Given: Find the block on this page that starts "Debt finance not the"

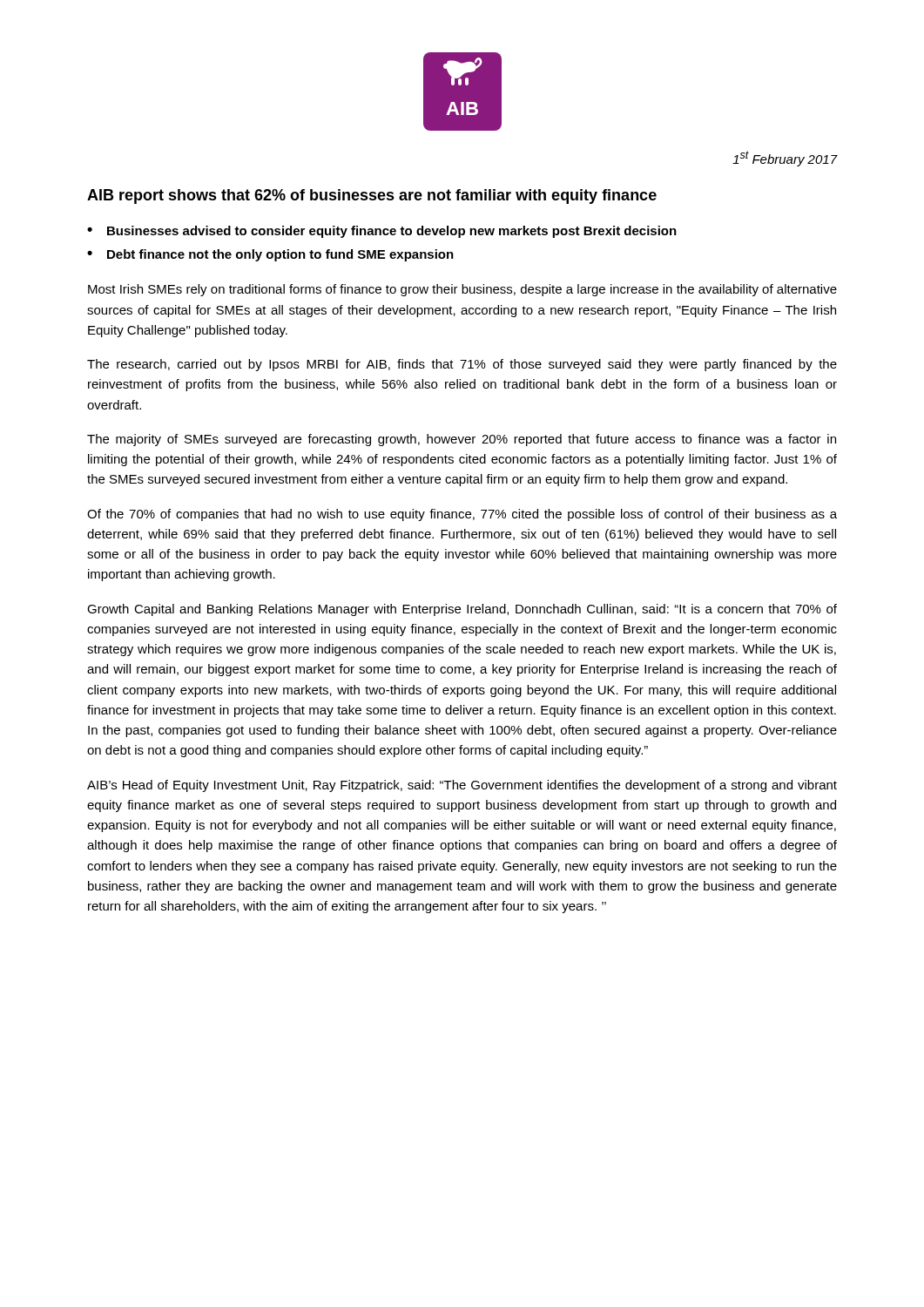Looking at the screenshot, I should [280, 254].
